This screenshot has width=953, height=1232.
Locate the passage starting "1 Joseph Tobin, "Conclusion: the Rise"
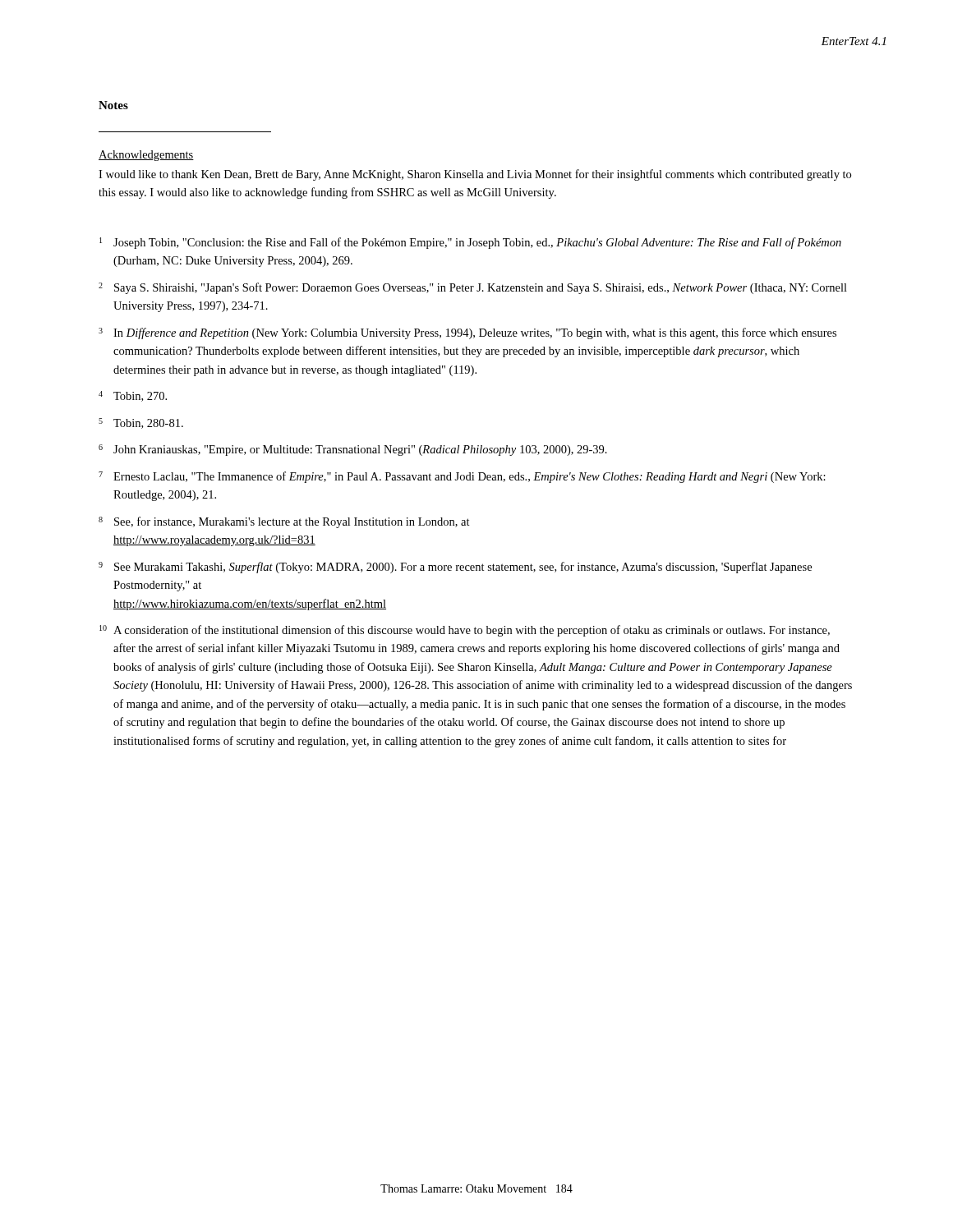coord(476,252)
